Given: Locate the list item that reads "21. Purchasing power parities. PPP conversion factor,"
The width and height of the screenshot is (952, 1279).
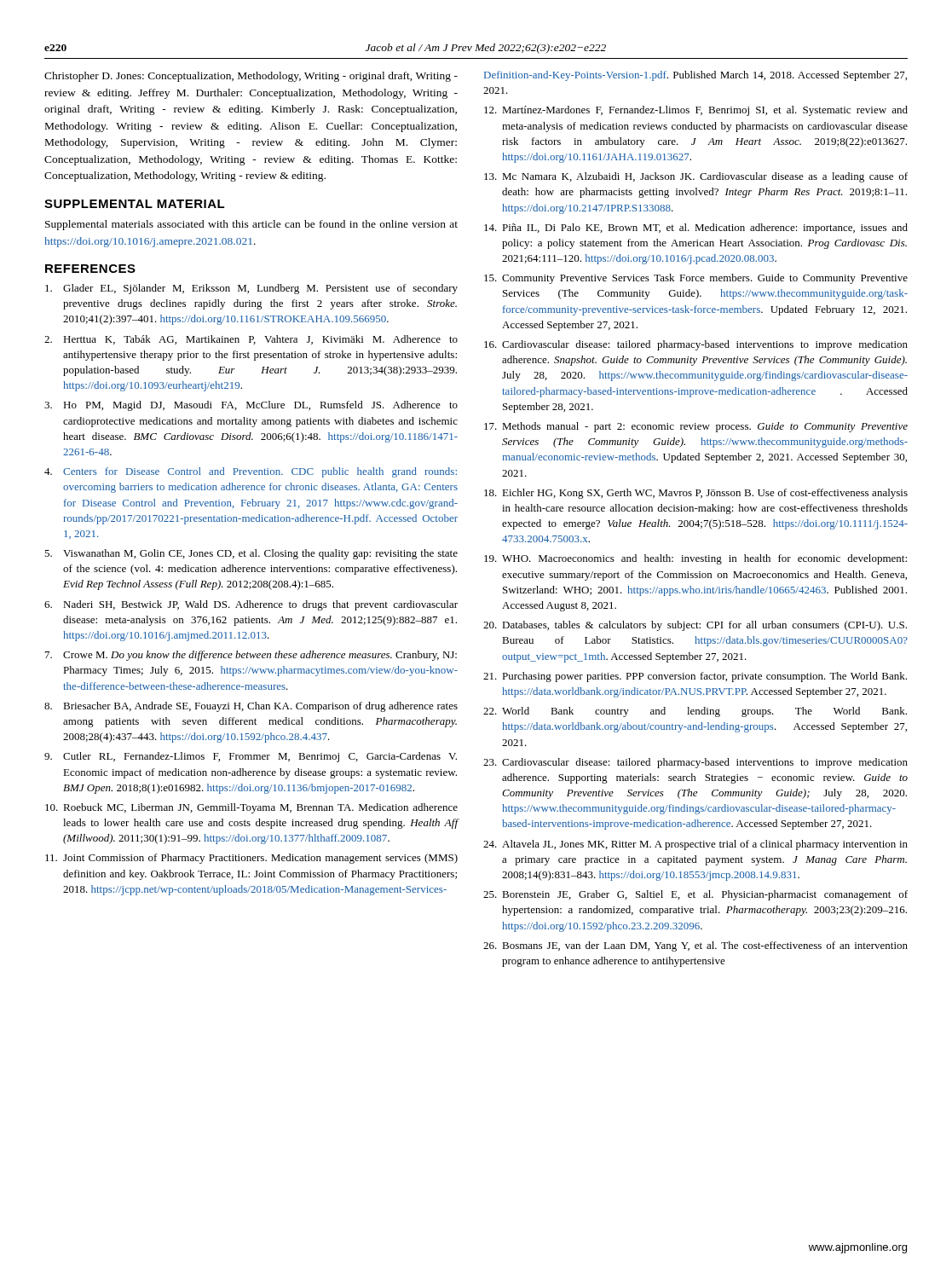Looking at the screenshot, I should (x=695, y=684).
